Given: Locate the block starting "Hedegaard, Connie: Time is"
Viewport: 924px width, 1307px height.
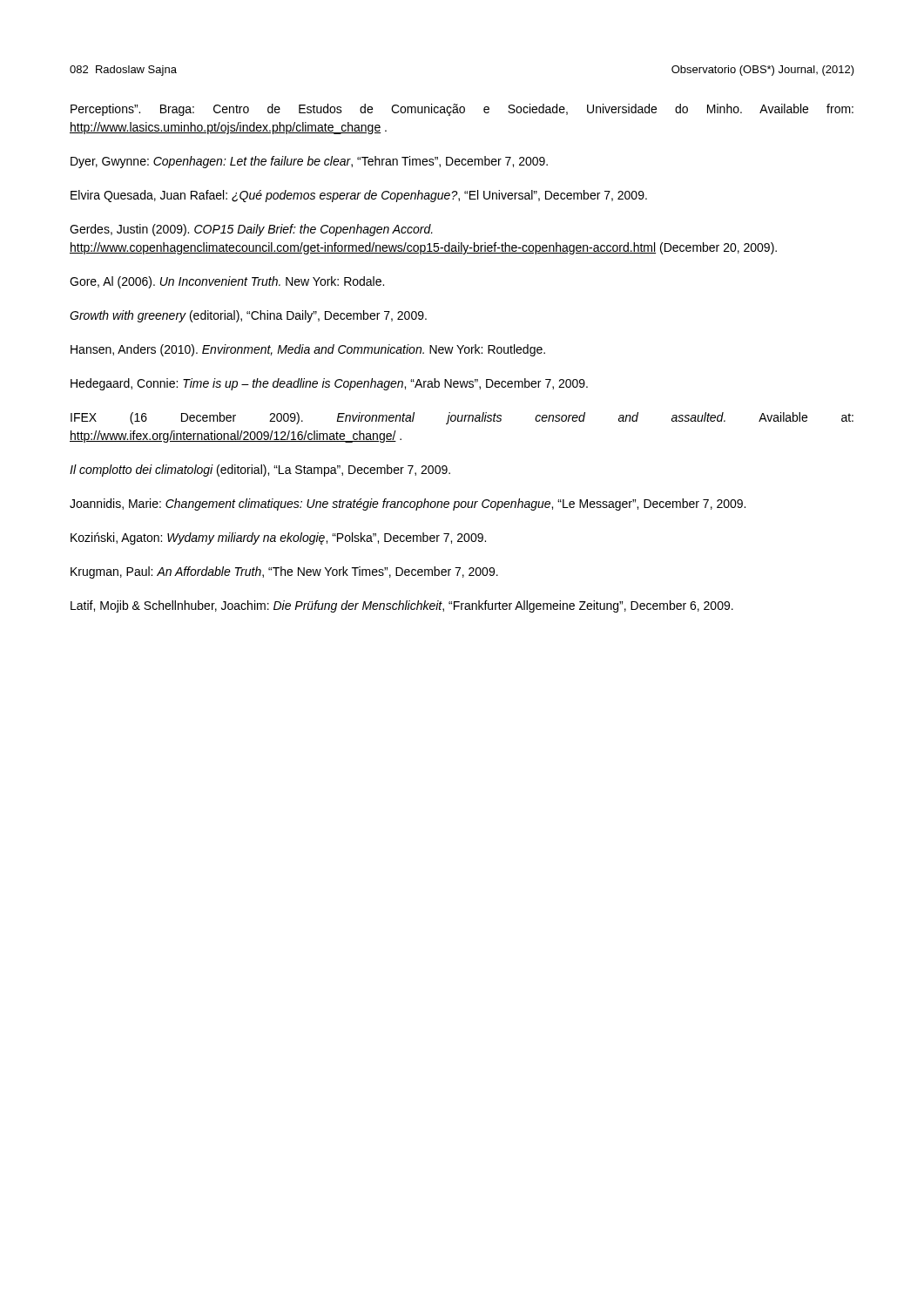Looking at the screenshot, I should click(x=329, y=383).
